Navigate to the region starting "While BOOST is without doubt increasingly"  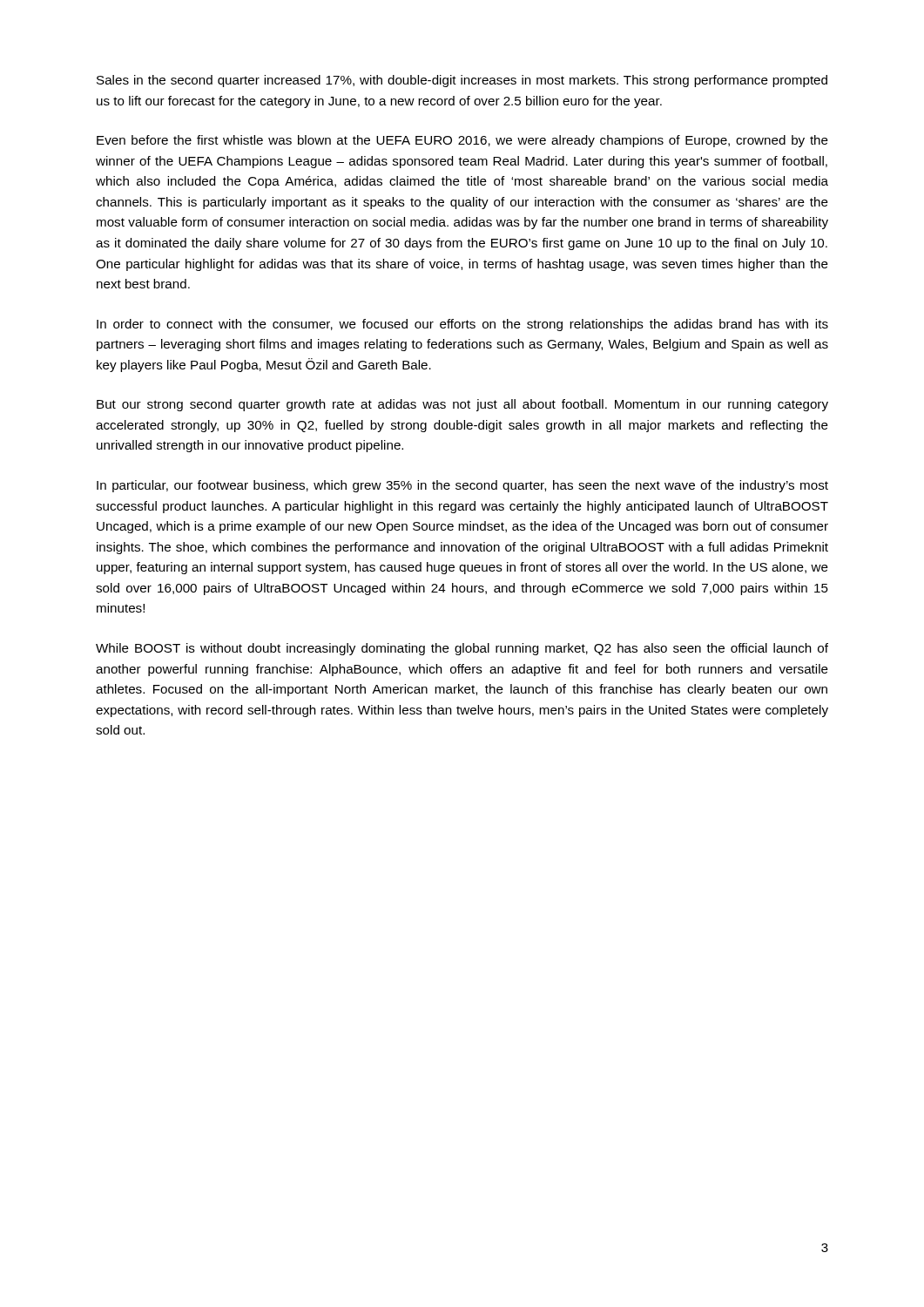coord(462,689)
